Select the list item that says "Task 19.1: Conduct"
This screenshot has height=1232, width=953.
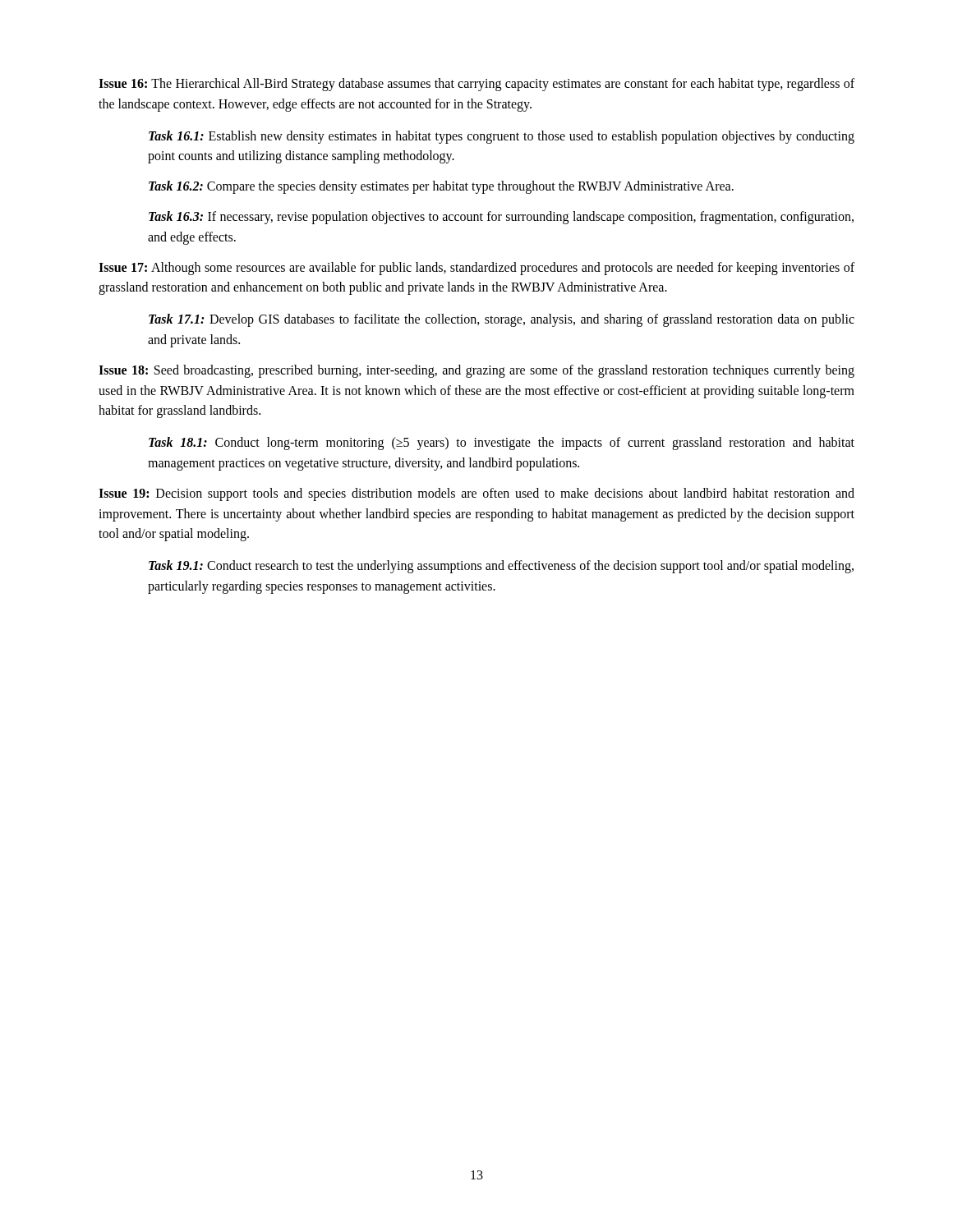pyautogui.click(x=501, y=576)
